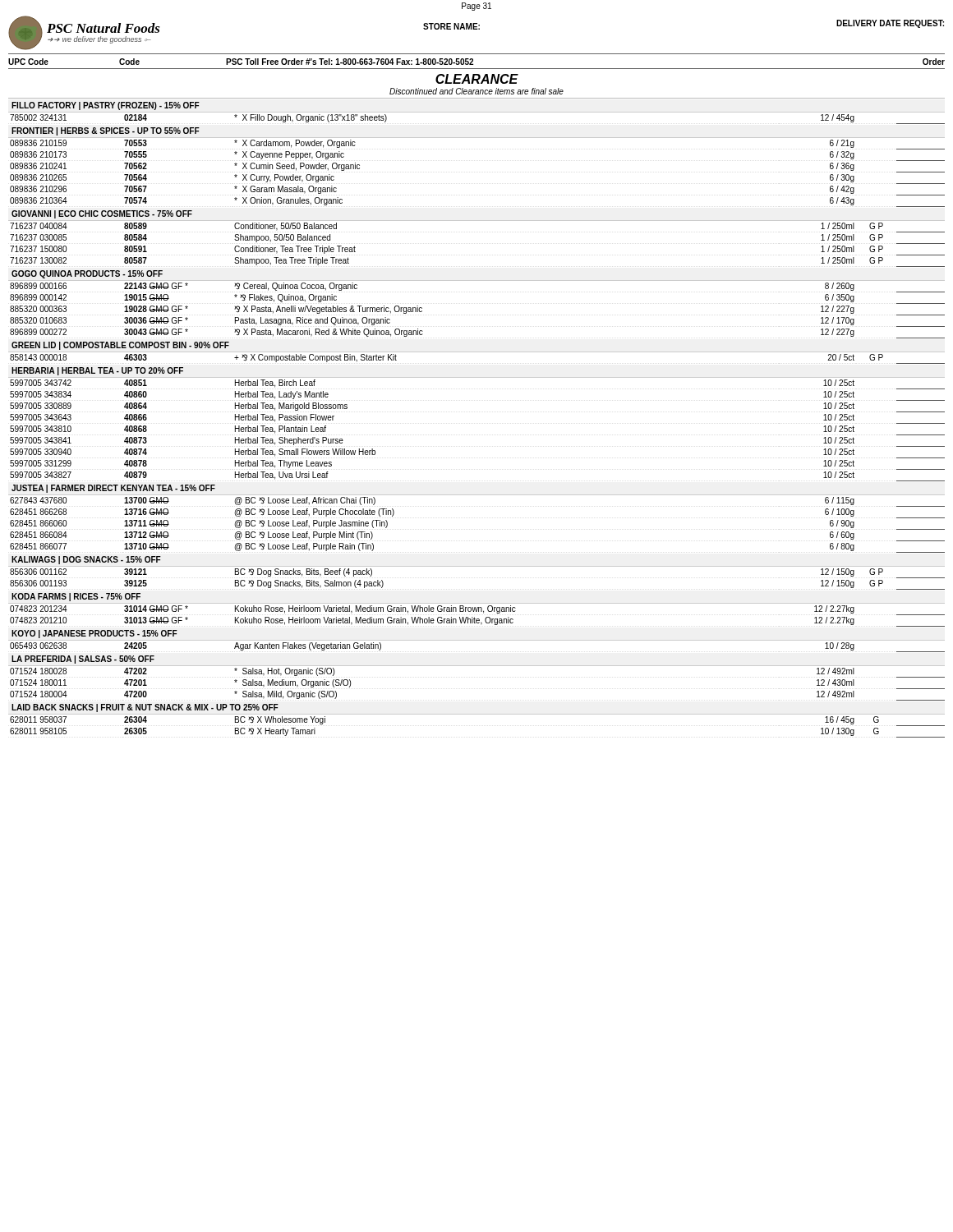Click on the table containing "* X Cumin"

[x=476, y=172]
